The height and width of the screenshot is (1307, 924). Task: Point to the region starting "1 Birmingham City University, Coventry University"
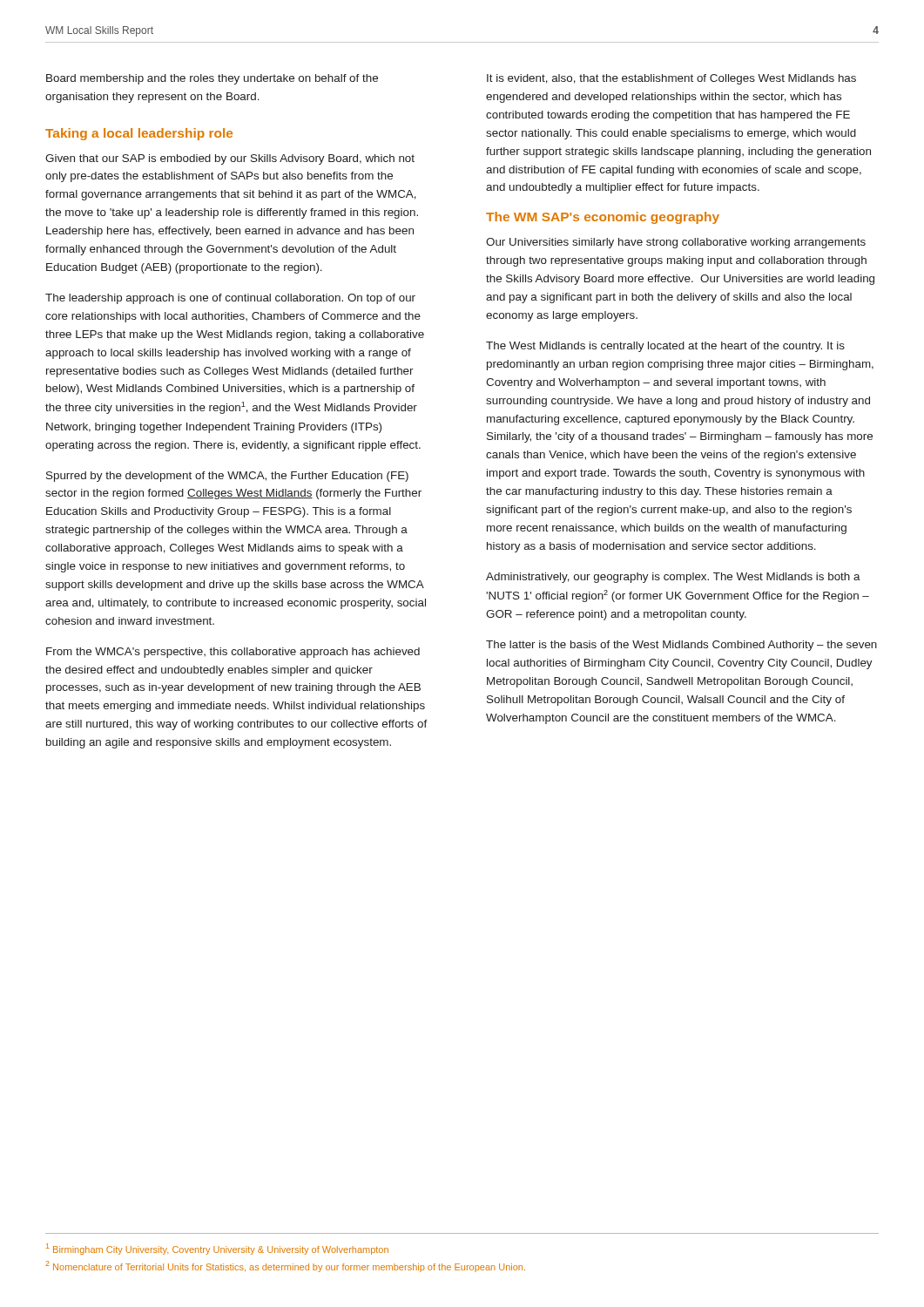[217, 1248]
